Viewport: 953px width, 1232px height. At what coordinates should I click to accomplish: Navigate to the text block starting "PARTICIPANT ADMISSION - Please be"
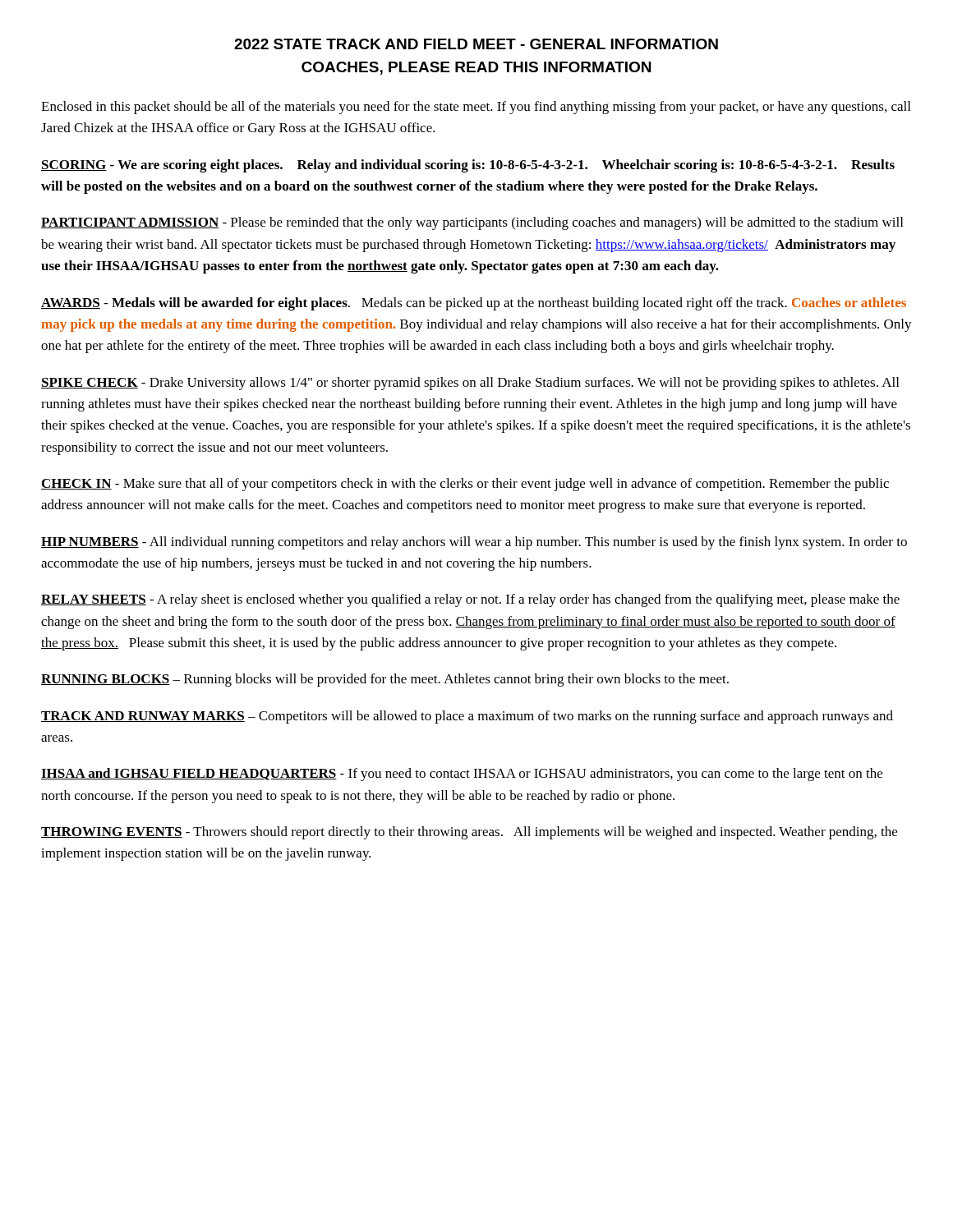coord(472,244)
